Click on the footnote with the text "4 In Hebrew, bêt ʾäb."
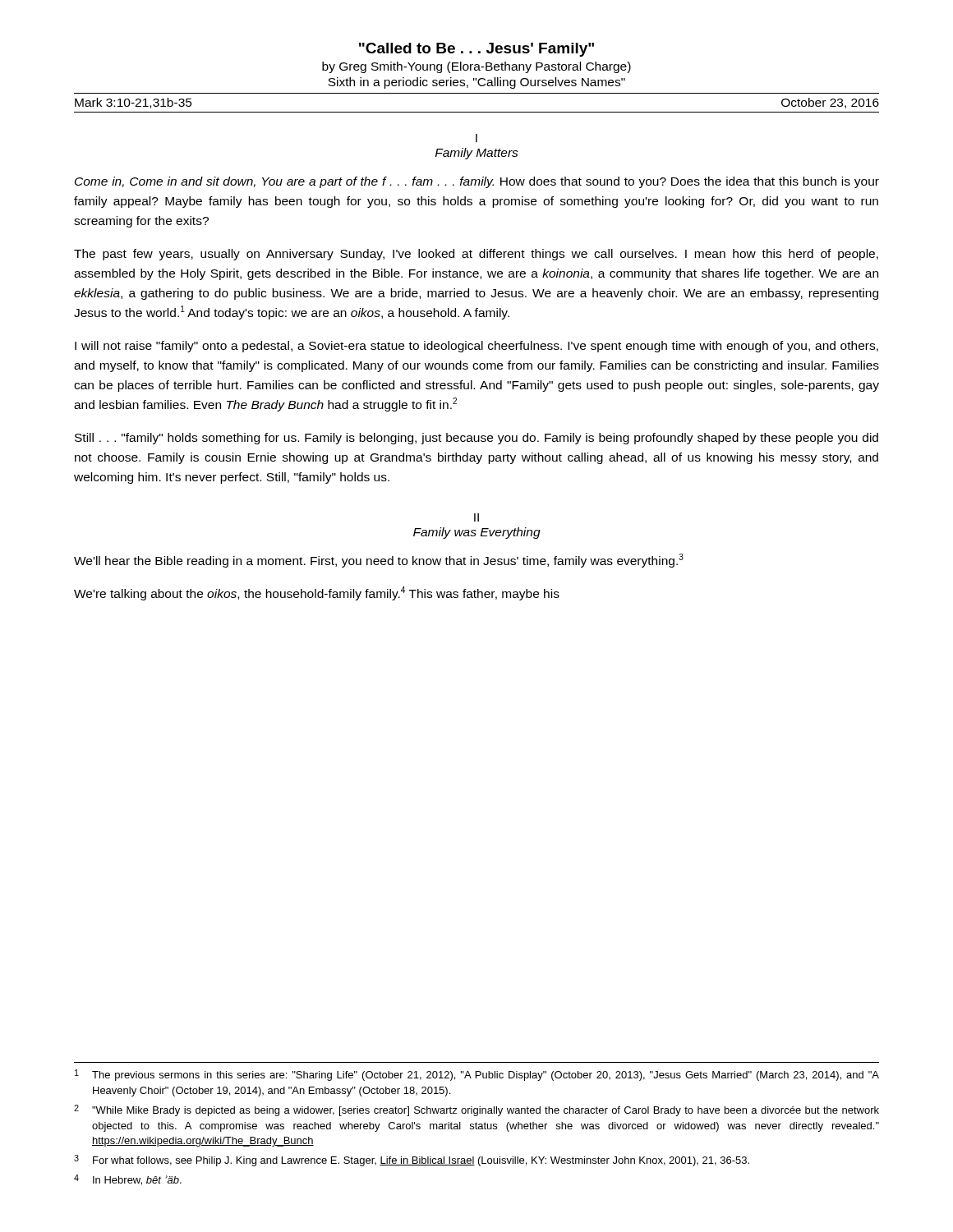The image size is (953, 1232). (x=128, y=1181)
